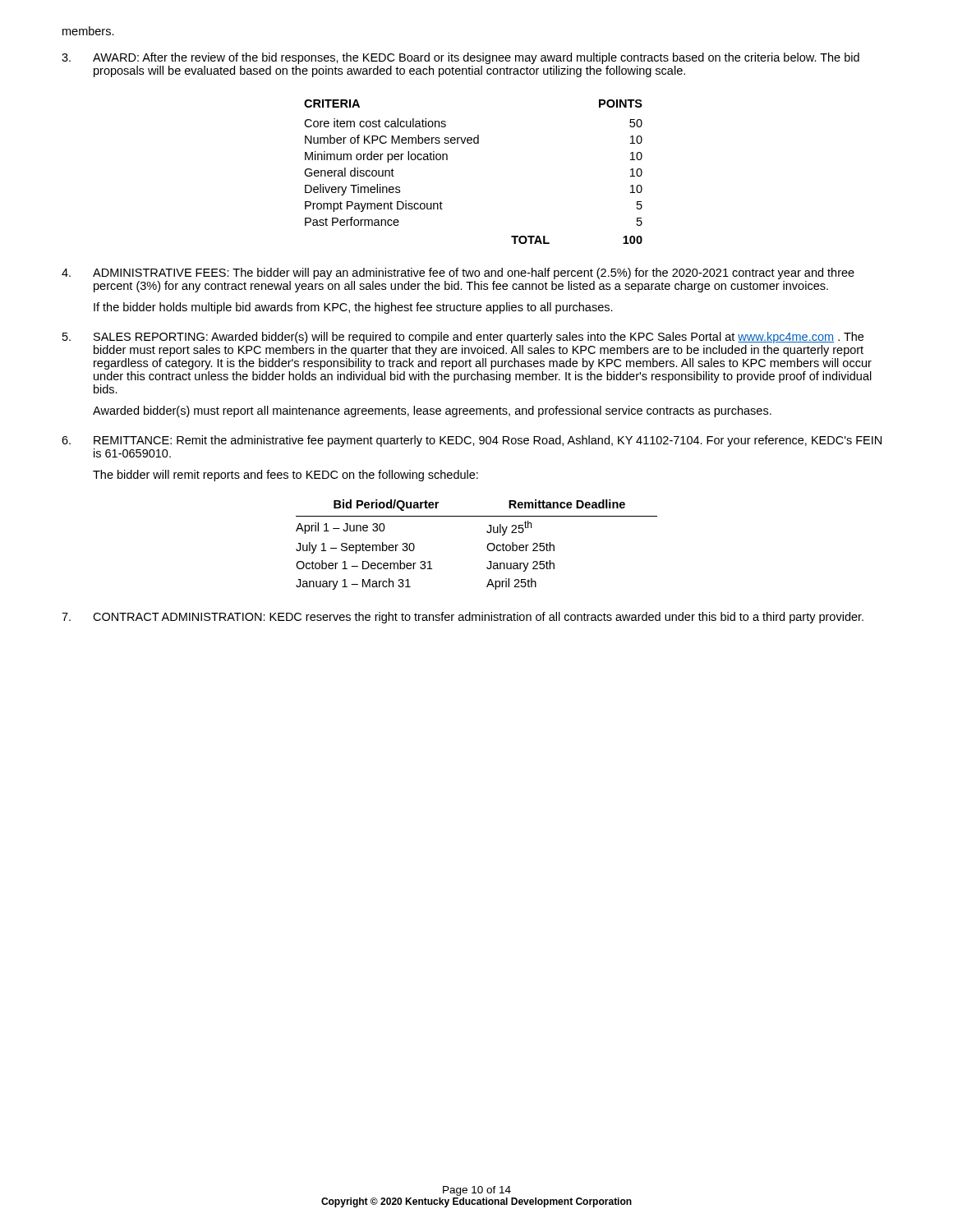The width and height of the screenshot is (953, 1232).
Task: Find the block on this page that starts "7. CONTRACT ADMINISTRATION: KEDC reserves the right to"
Action: pyautogui.click(x=476, y=617)
